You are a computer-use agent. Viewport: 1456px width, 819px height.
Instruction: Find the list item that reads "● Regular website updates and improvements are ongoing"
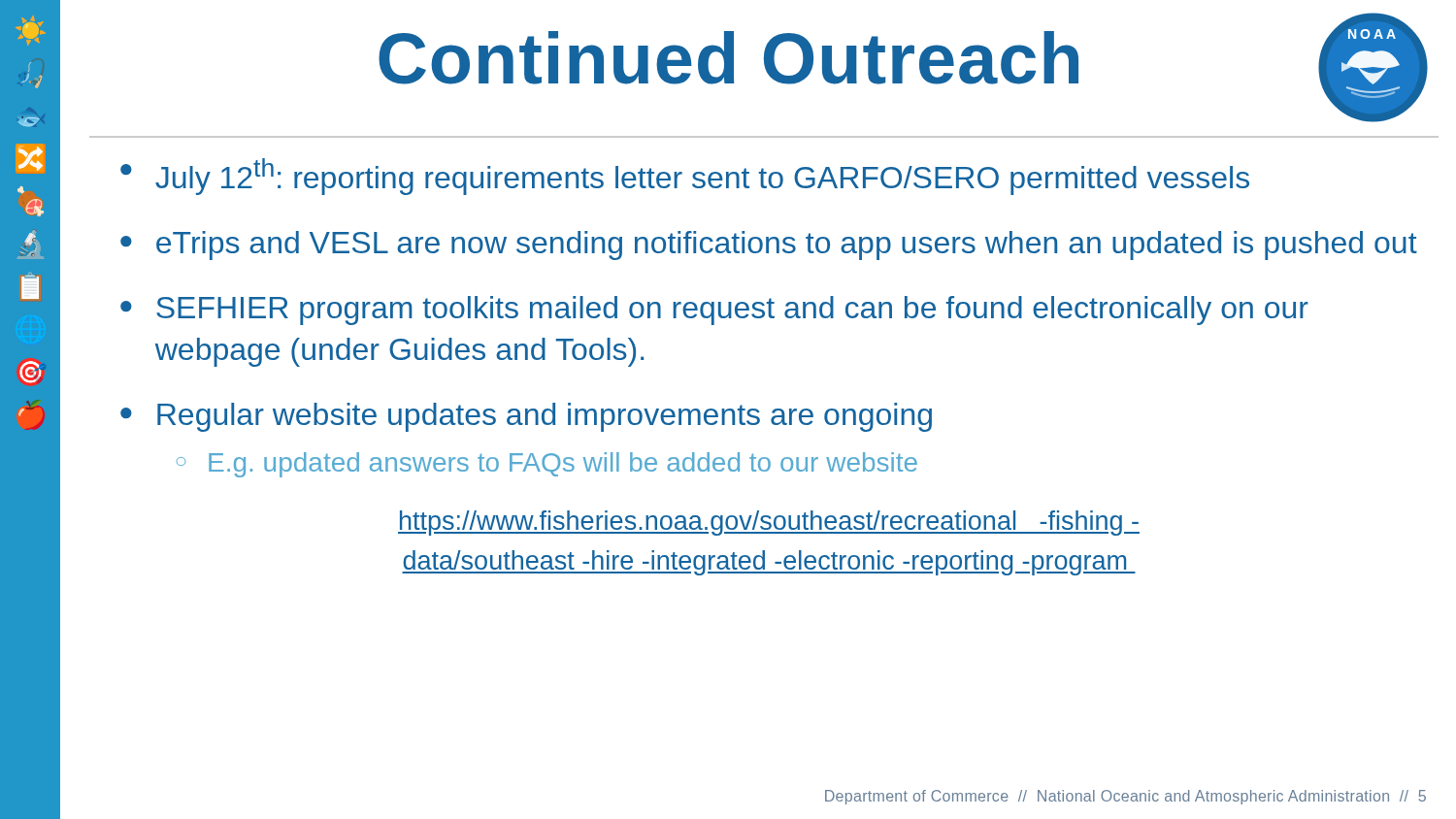click(526, 438)
